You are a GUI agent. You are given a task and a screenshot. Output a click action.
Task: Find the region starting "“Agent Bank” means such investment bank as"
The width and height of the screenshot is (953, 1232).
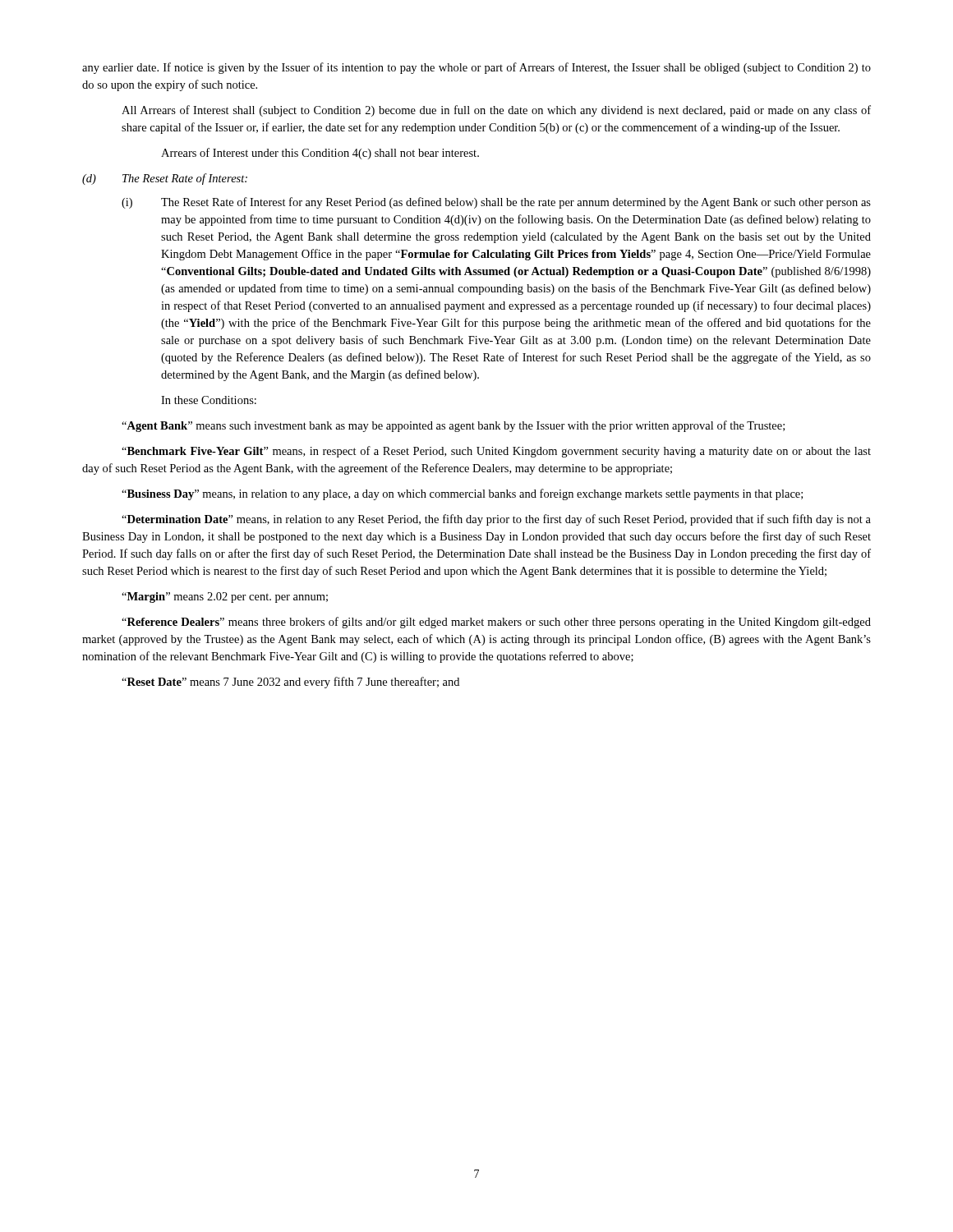476,426
